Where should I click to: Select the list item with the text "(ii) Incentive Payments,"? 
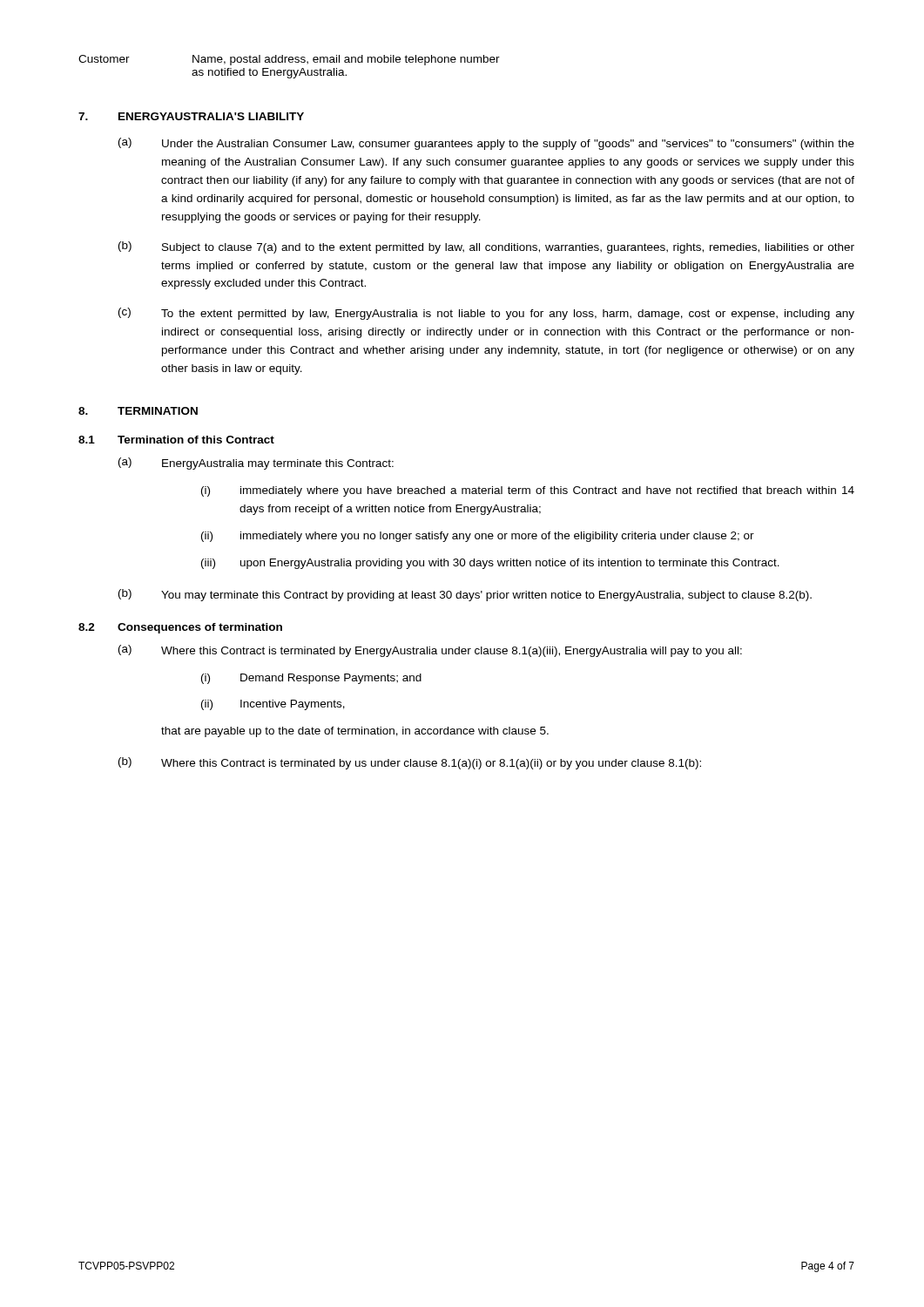(273, 705)
